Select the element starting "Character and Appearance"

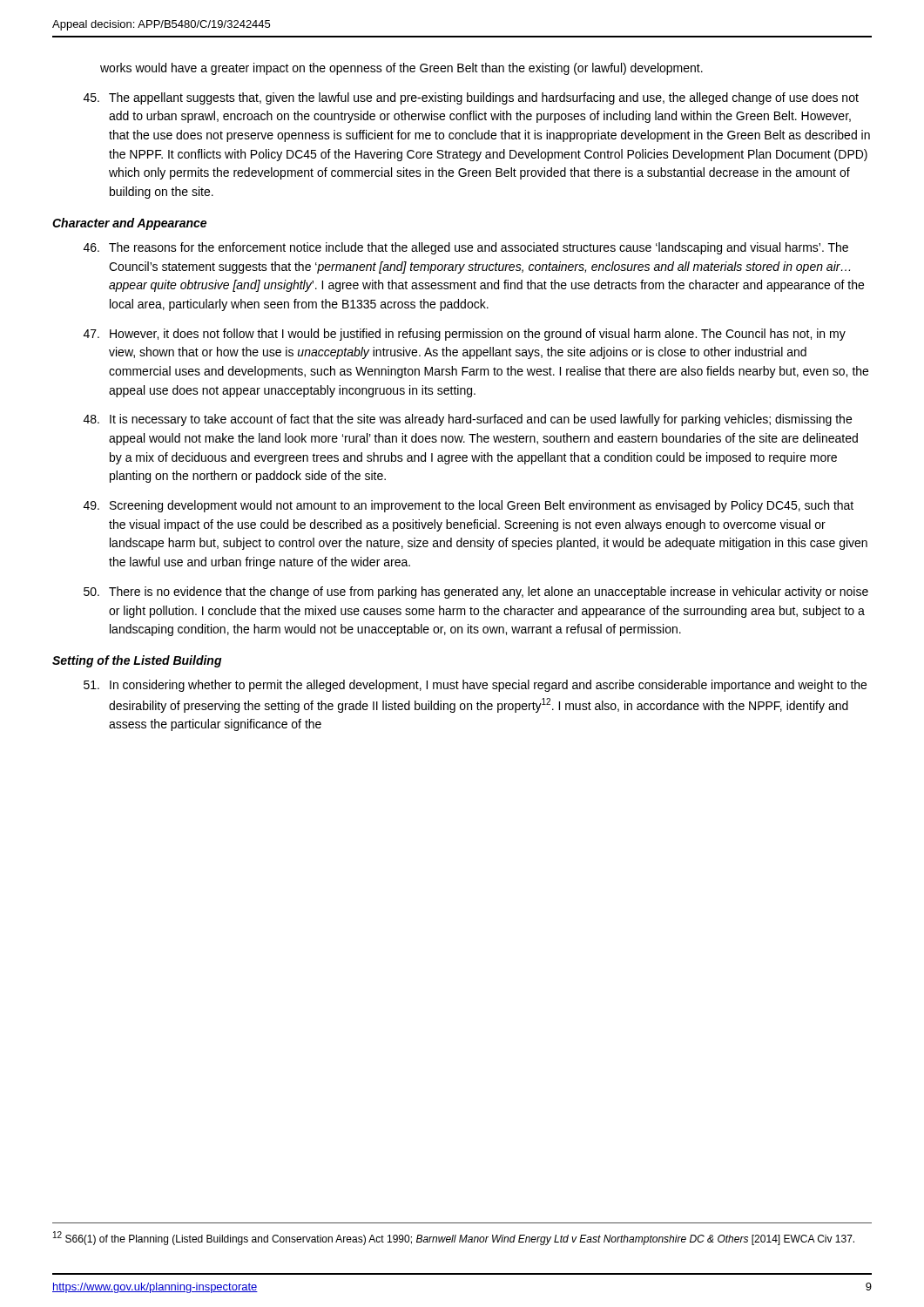tap(130, 223)
